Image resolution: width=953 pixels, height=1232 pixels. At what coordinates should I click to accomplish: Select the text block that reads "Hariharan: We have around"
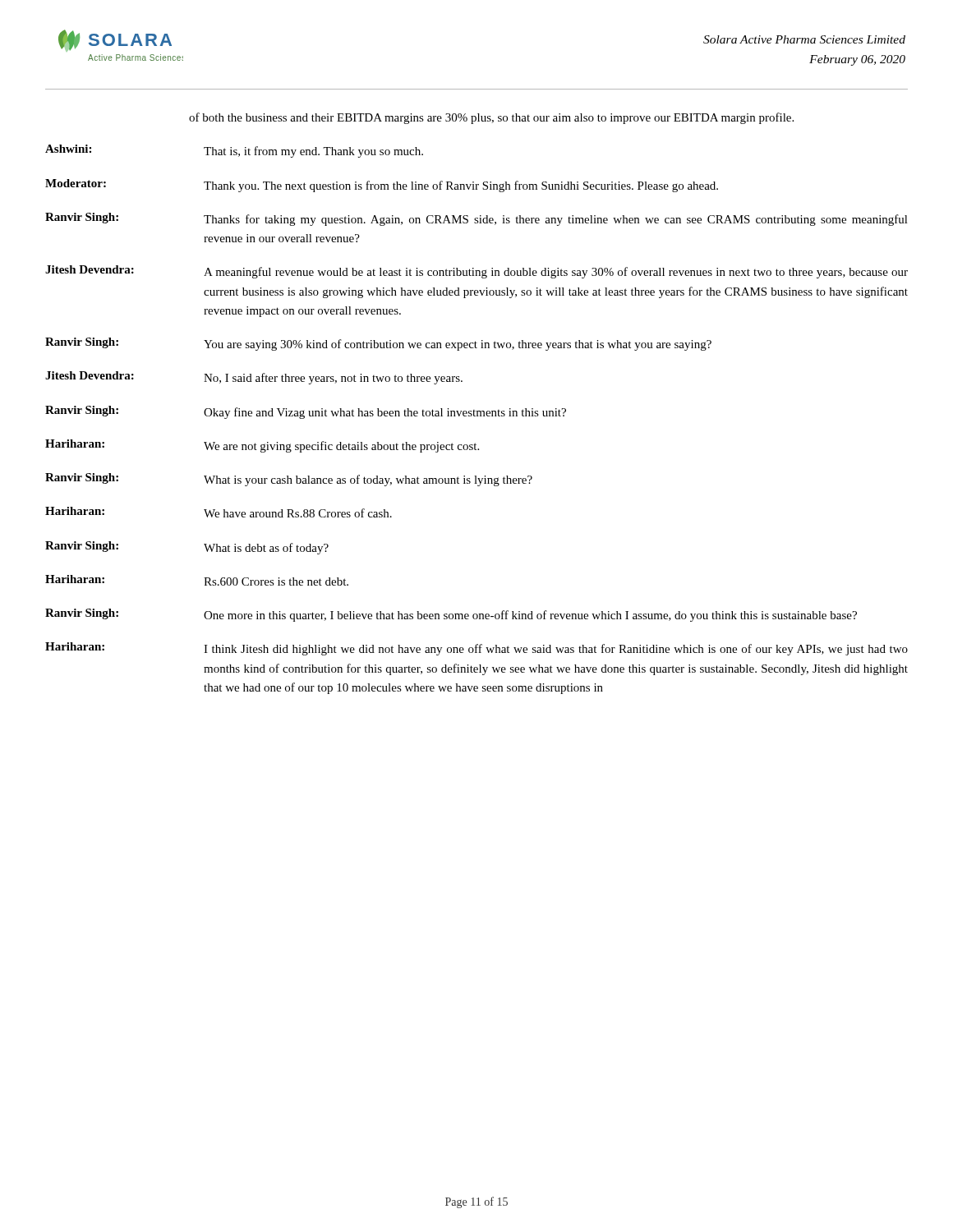point(219,512)
